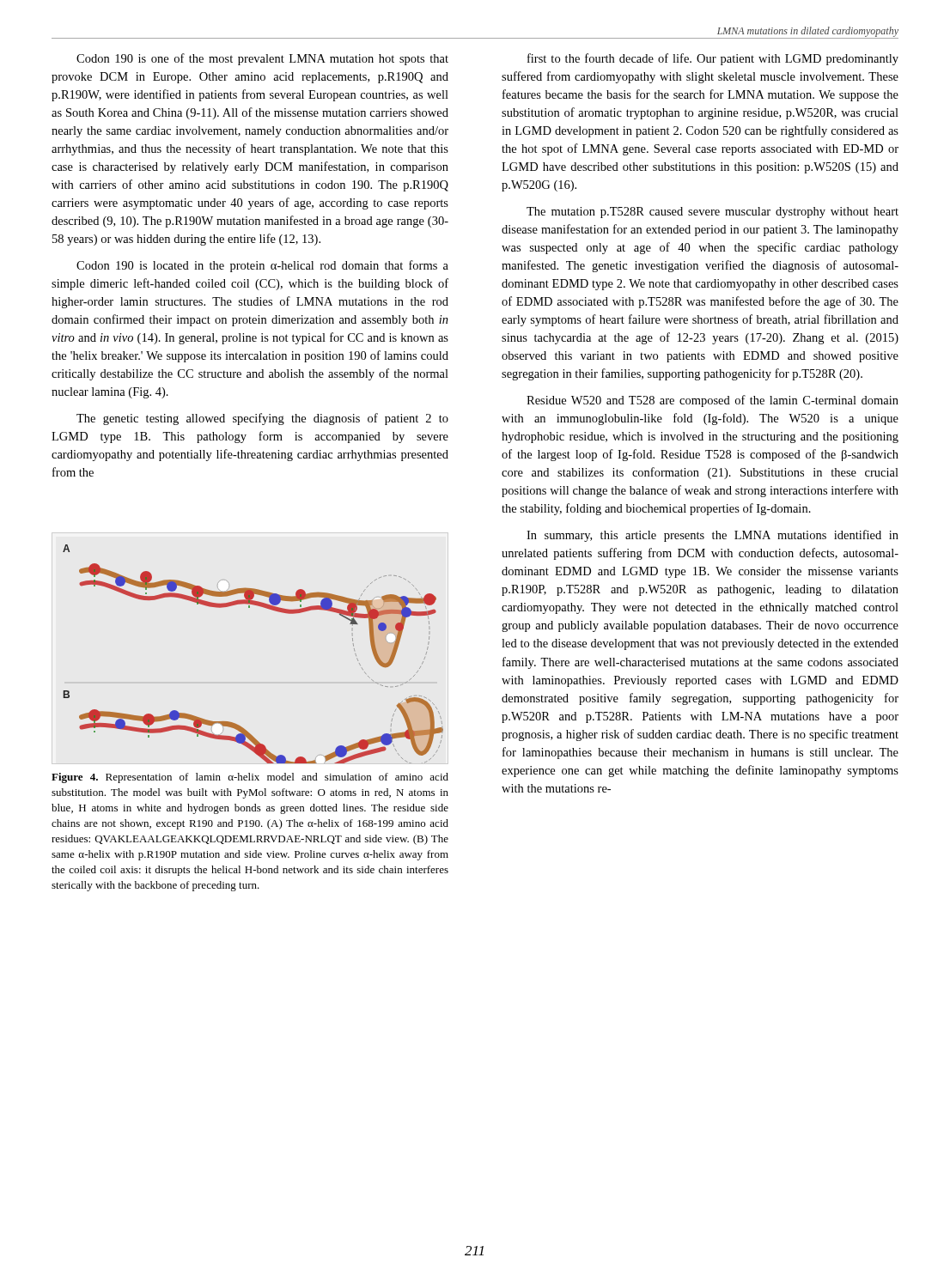Point to the region starting "The mutation p.T528R caused severe muscular dystrophy"

click(700, 293)
